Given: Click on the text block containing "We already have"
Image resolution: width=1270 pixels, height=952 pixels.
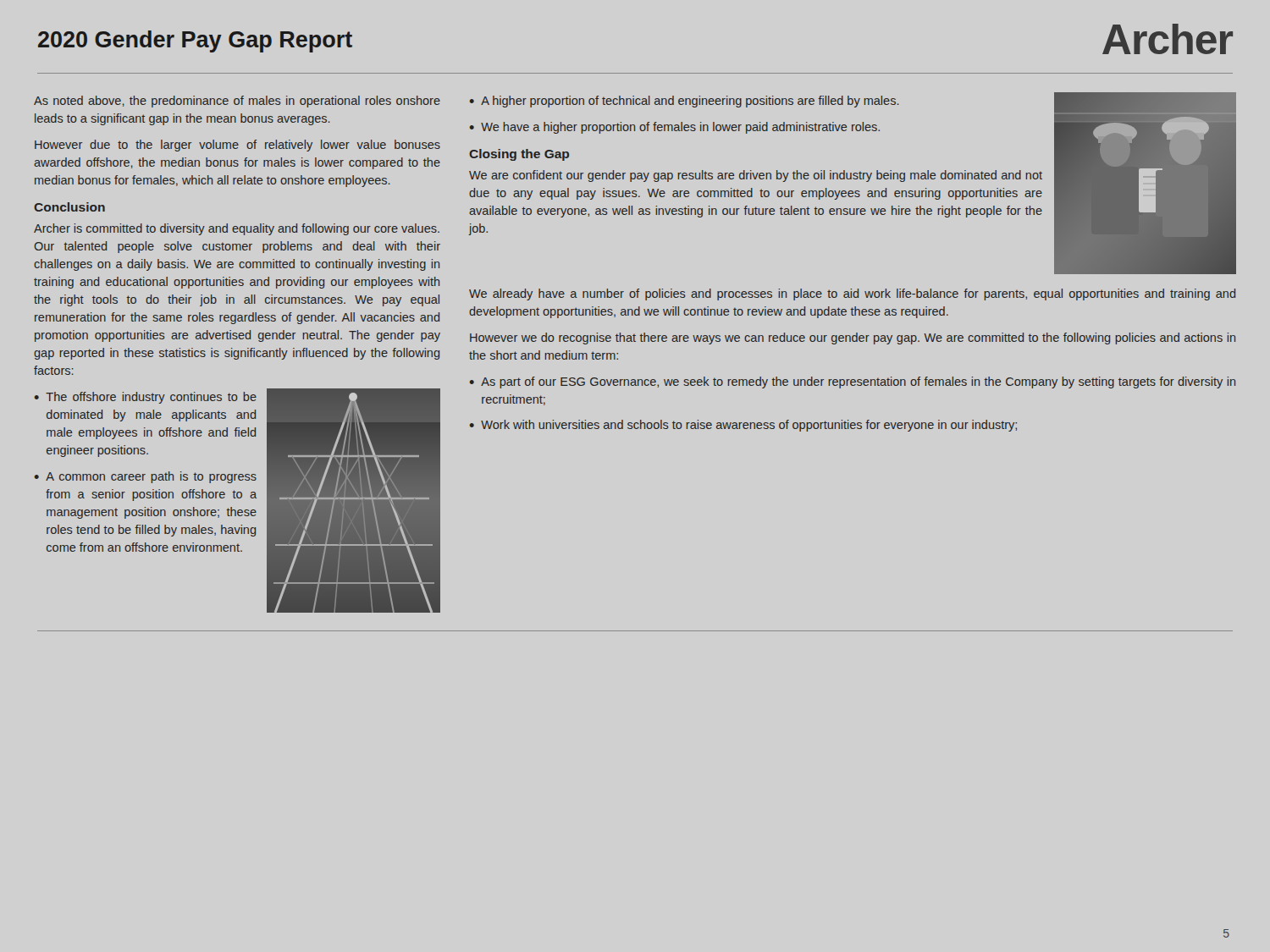Looking at the screenshot, I should click(853, 302).
